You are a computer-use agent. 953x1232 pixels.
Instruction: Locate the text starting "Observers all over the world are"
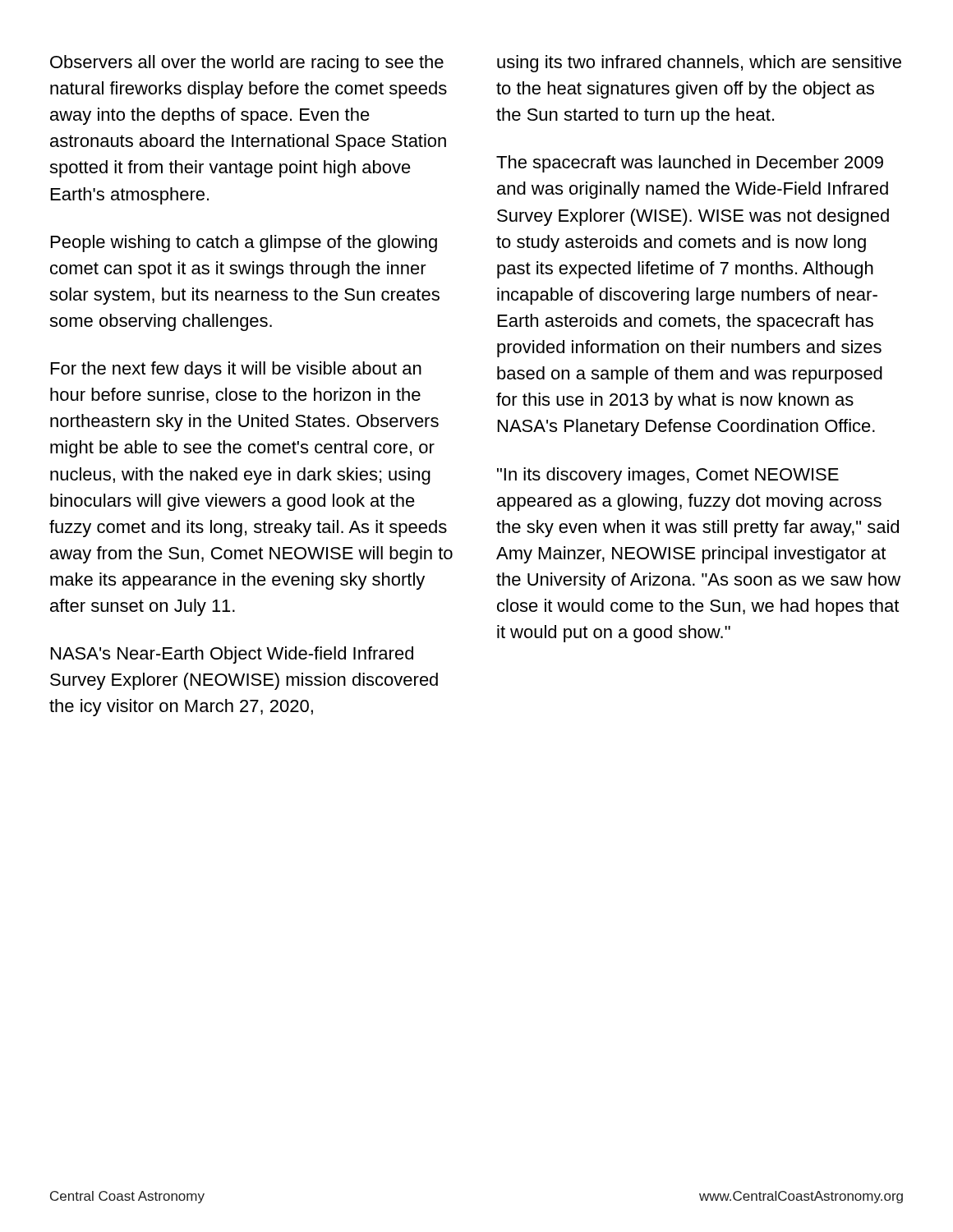pyautogui.click(x=248, y=128)
